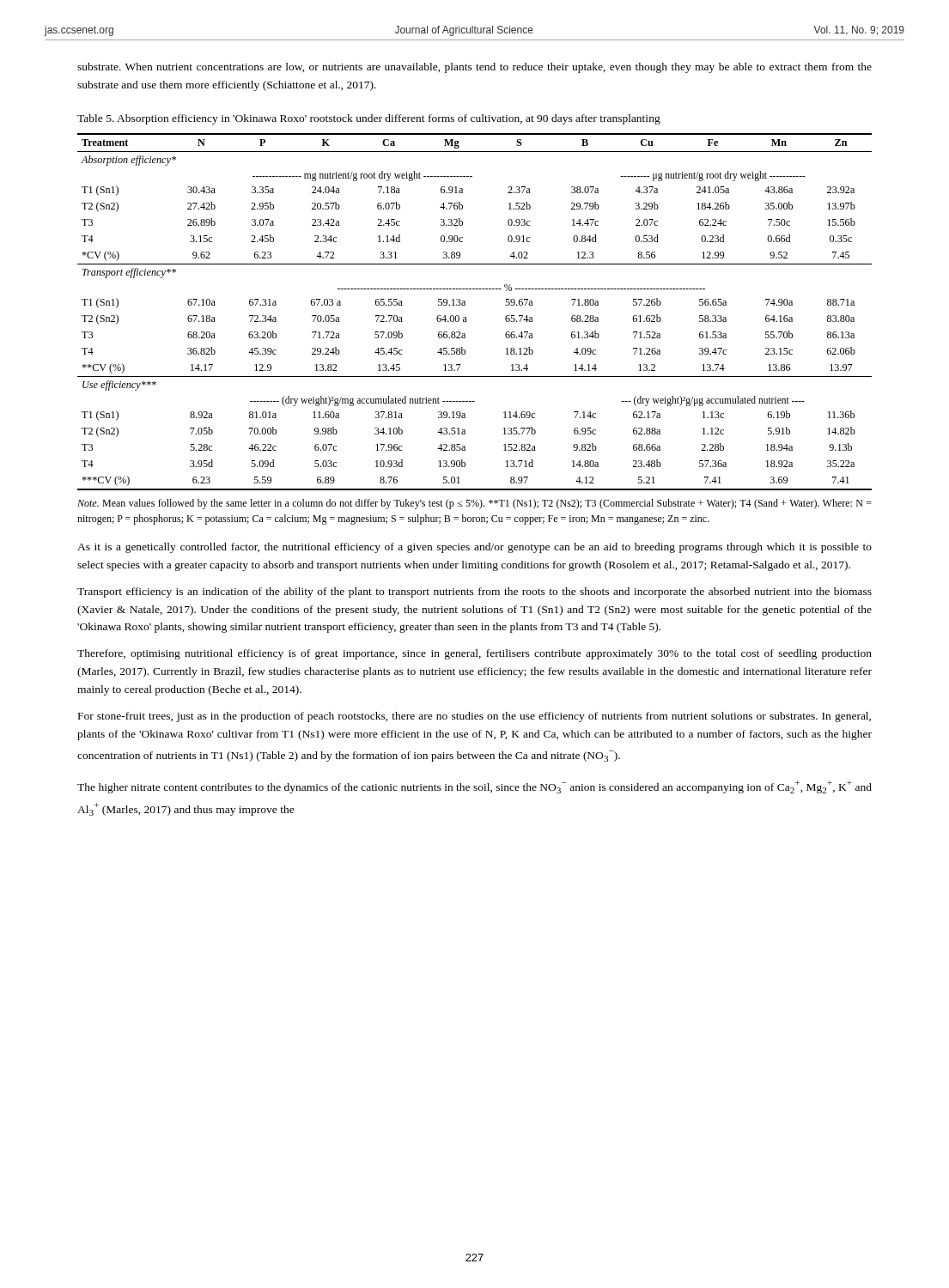Point to the element starting "Table 5. Absorption efficiency in 'Okinawa Roxo' rootstock"
Image resolution: width=949 pixels, height=1288 pixels.
tap(369, 118)
